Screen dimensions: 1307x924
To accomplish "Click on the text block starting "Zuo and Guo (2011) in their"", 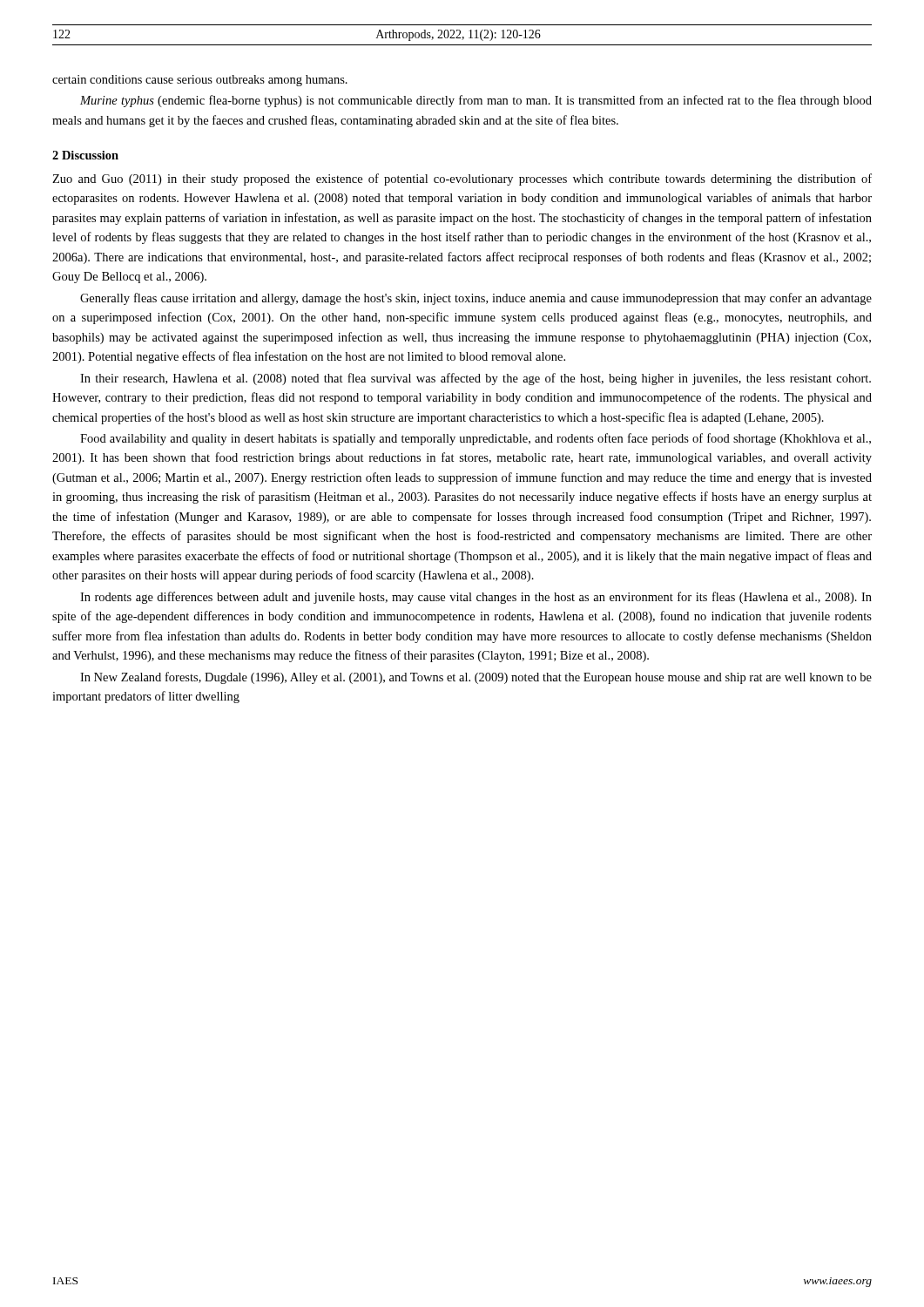I will 462,227.
